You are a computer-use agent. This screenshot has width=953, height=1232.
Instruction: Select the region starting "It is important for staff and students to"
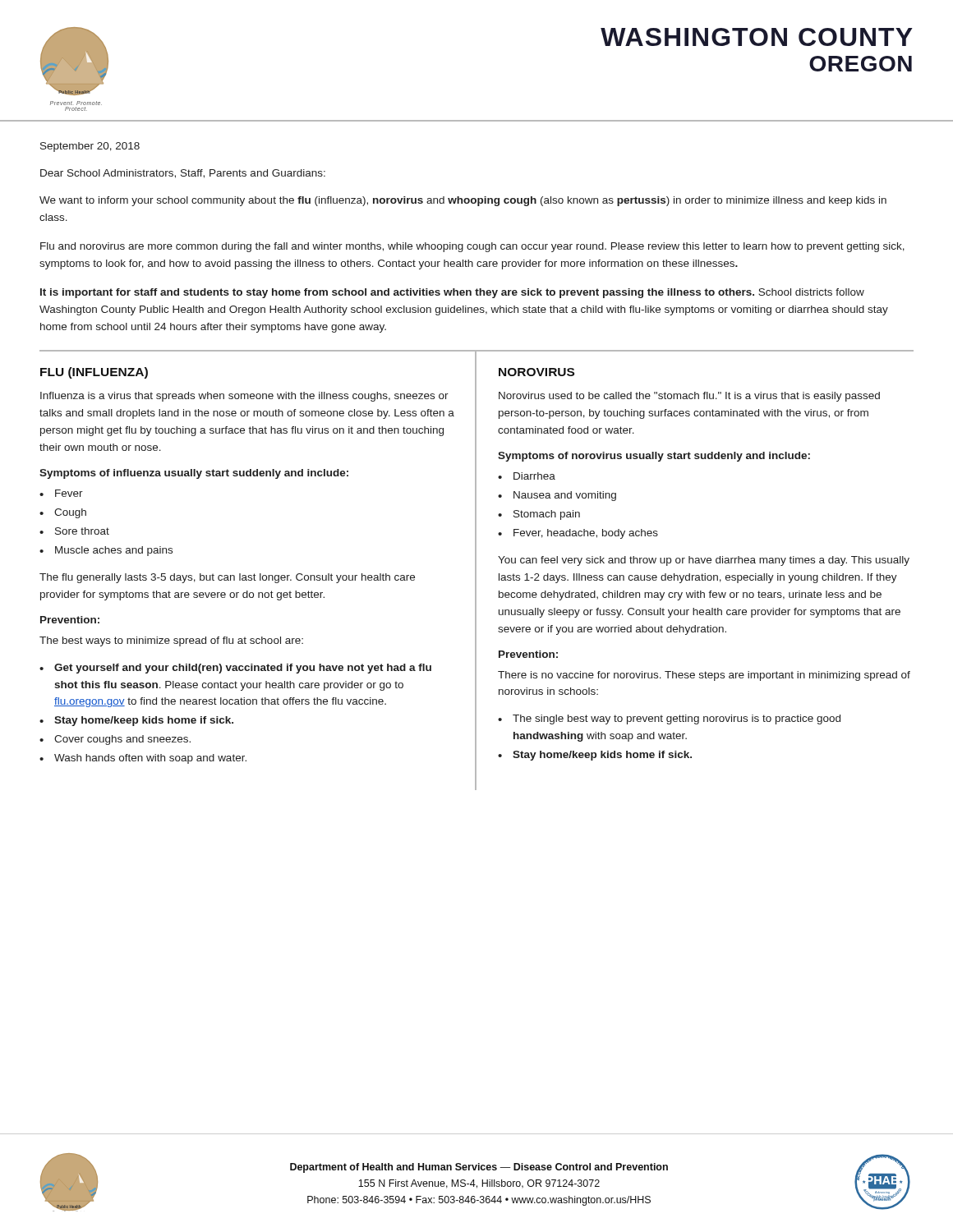(464, 309)
